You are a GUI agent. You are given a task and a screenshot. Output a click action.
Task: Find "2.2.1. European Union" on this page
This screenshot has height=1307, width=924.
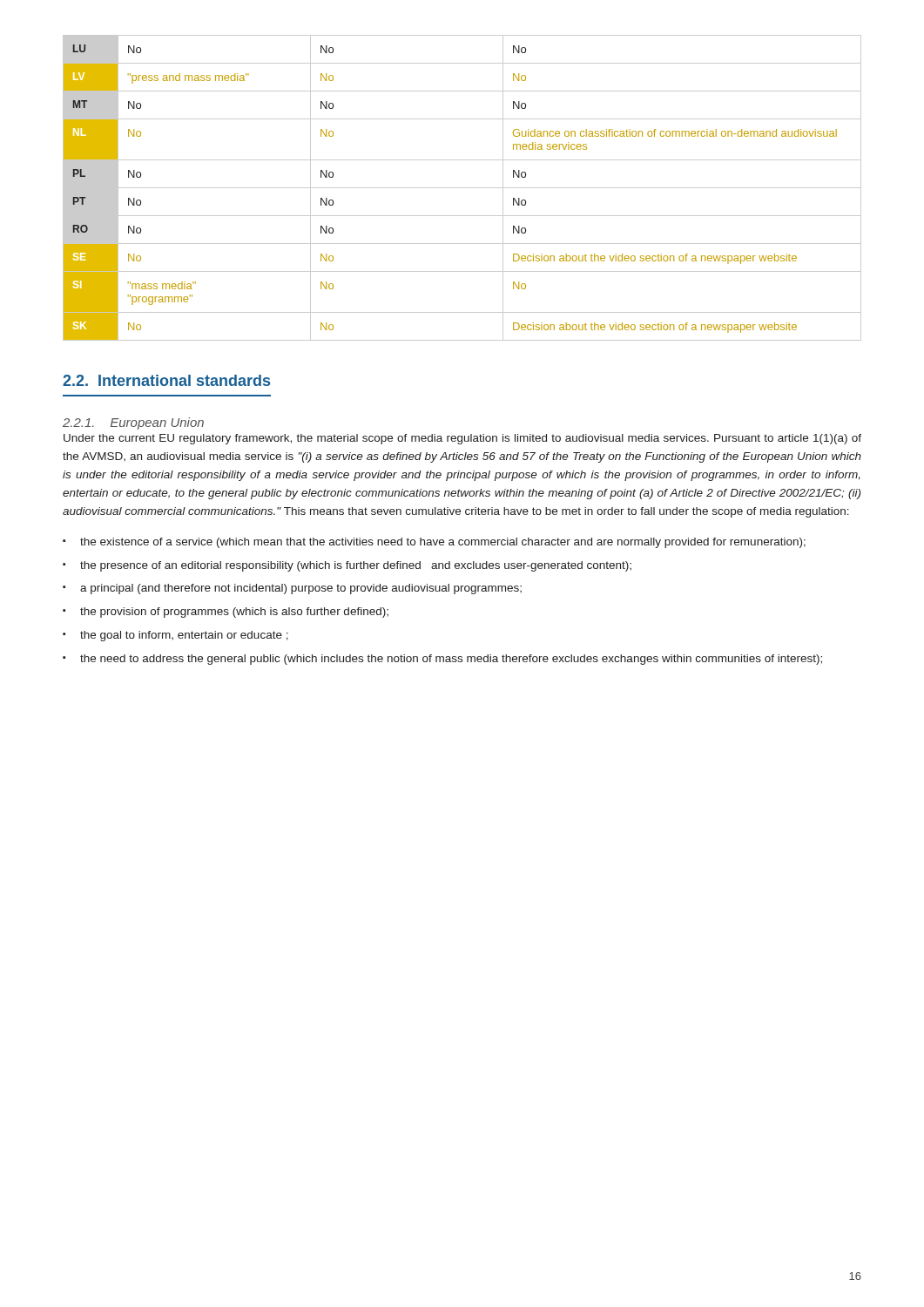[134, 422]
